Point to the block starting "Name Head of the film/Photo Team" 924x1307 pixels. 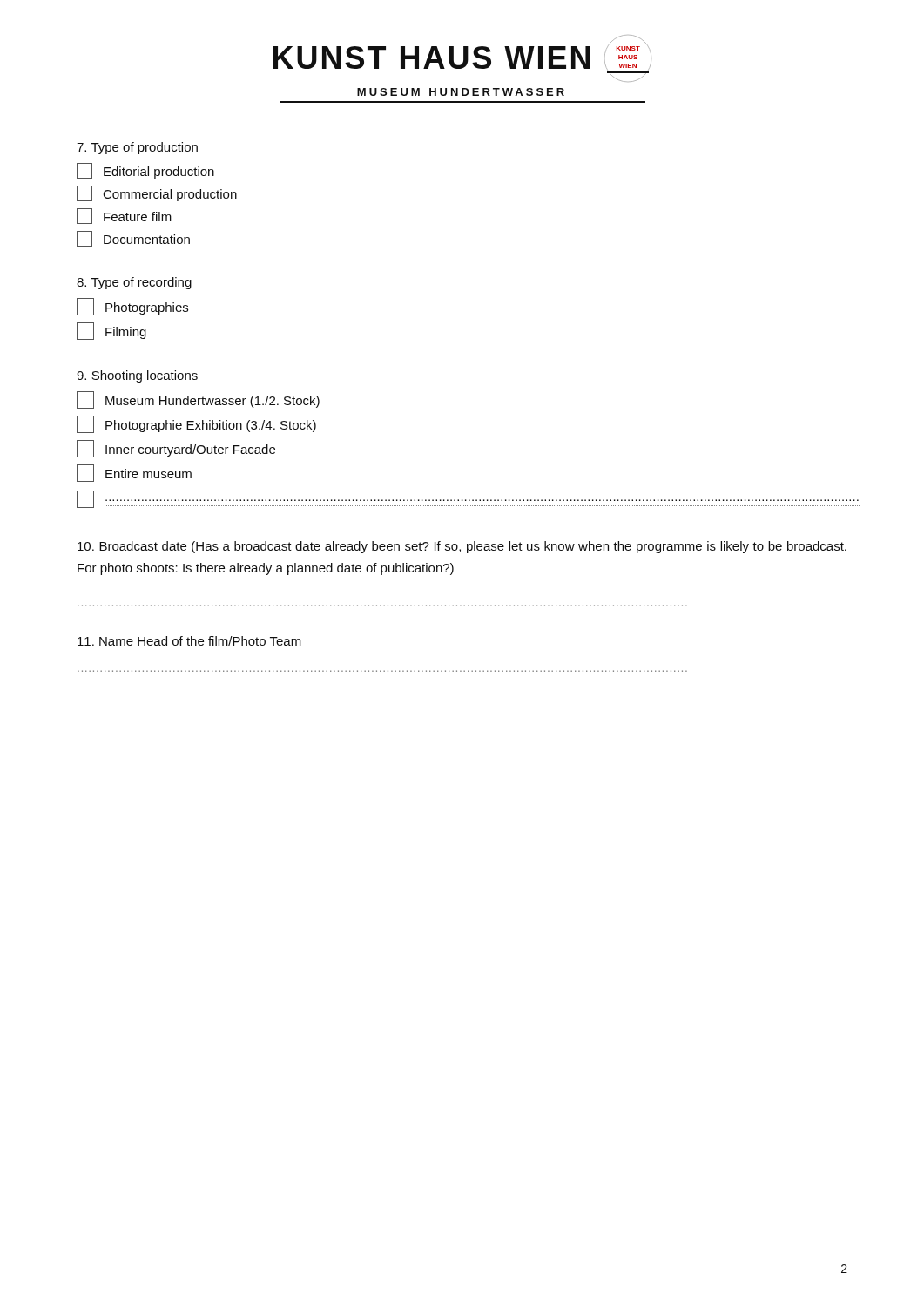tap(189, 640)
